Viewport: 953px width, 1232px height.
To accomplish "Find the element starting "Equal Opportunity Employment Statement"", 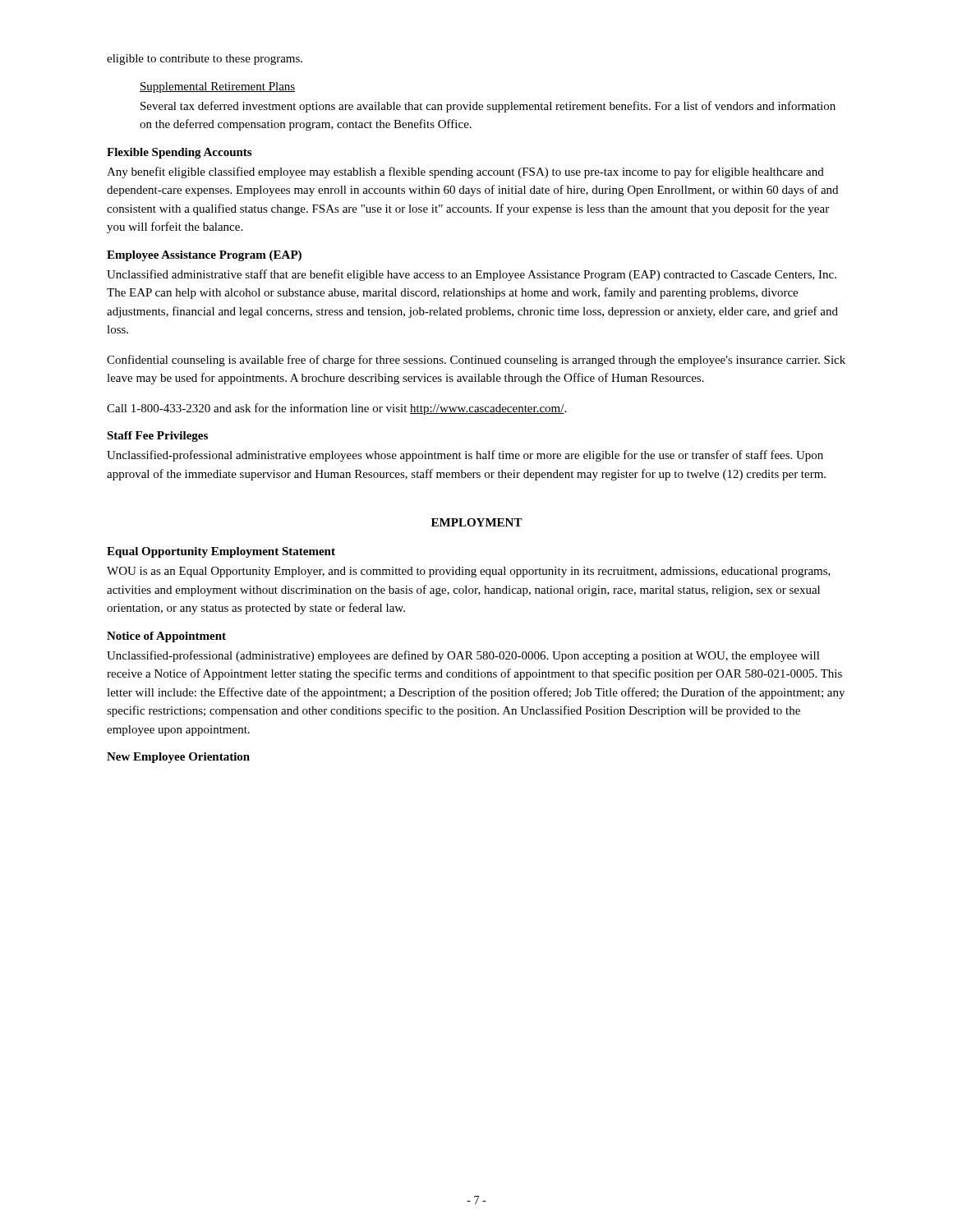I will [x=221, y=551].
